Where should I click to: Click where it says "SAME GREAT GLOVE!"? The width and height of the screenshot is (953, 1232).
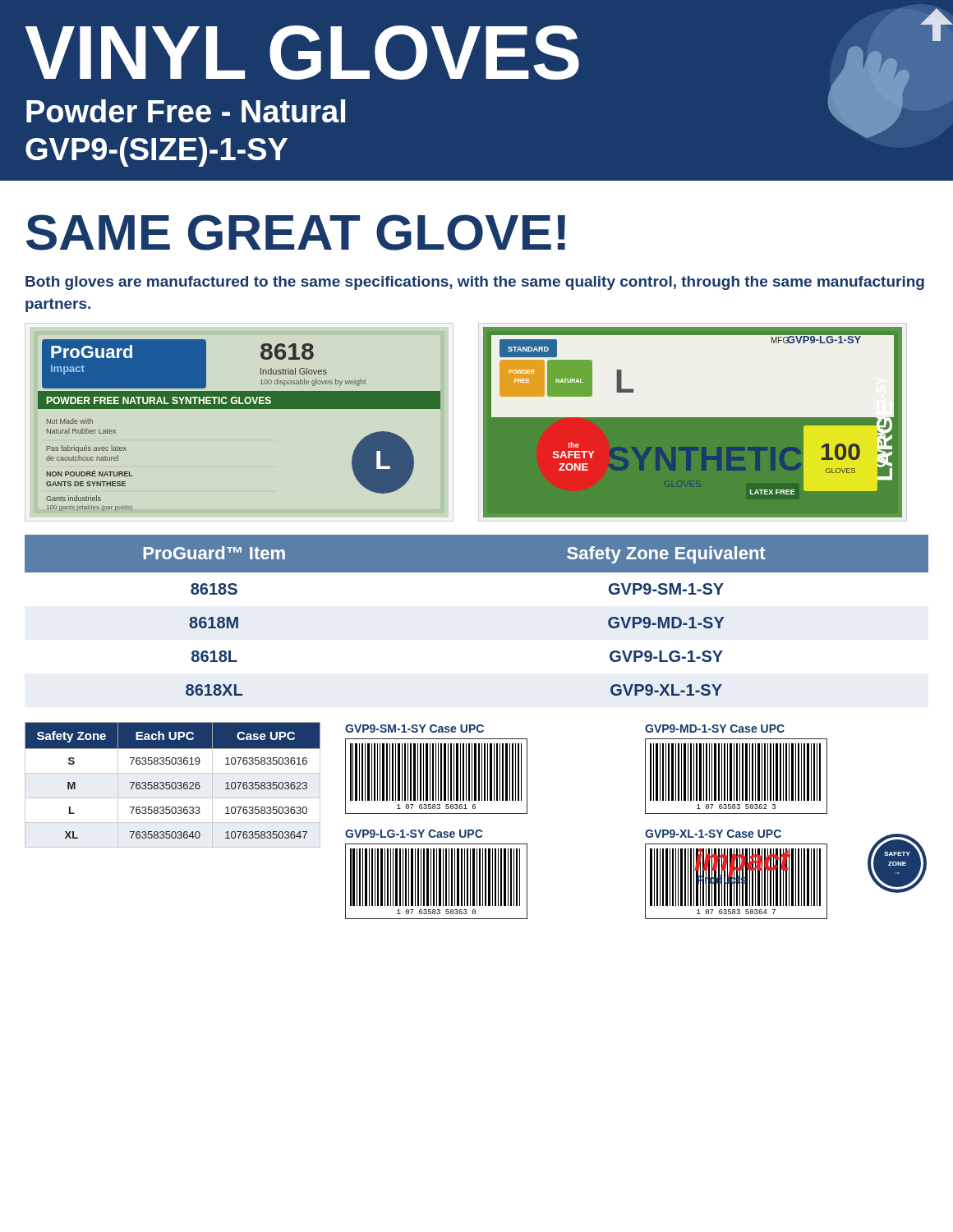tap(476, 231)
